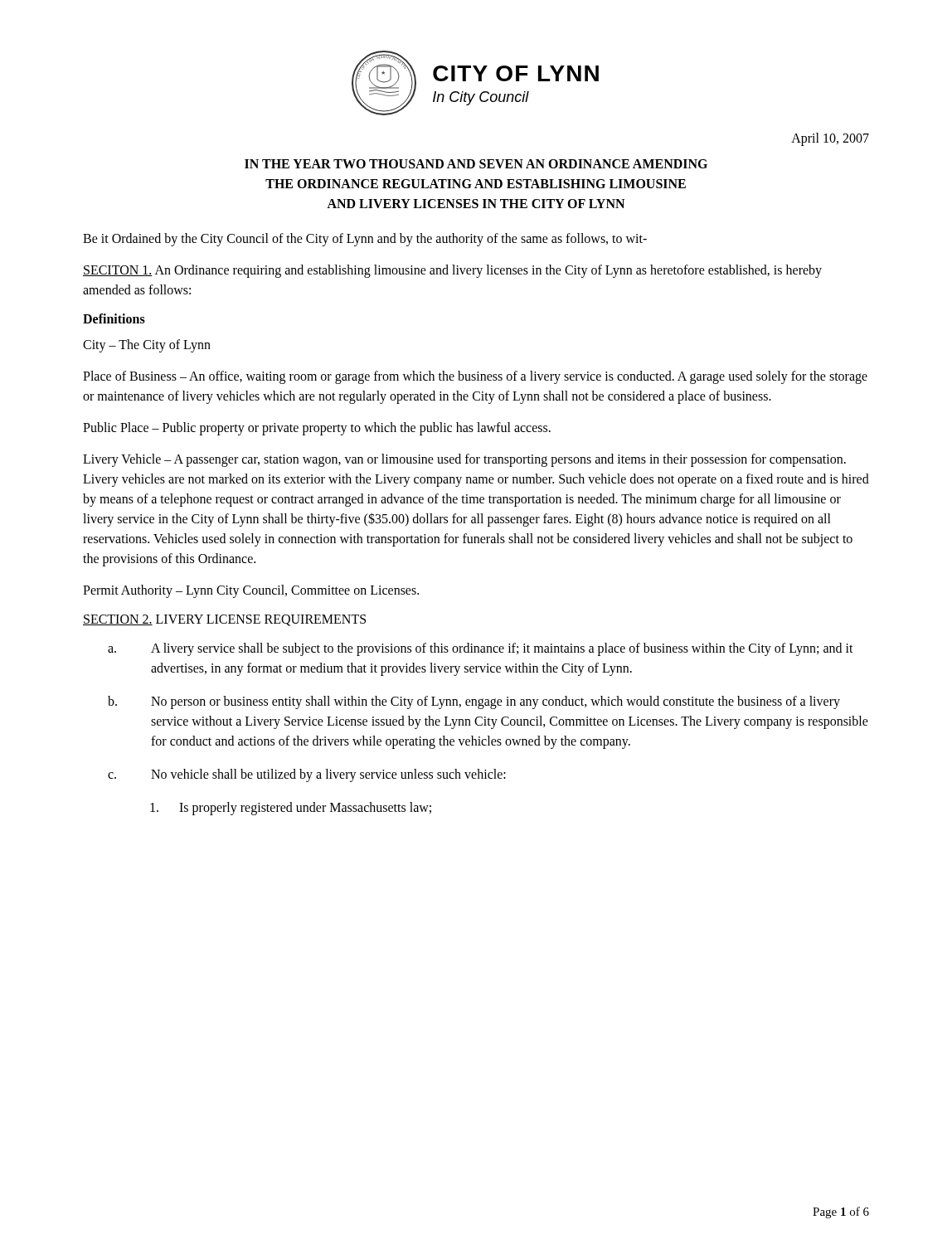The height and width of the screenshot is (1244, 952).
Task: Locate the passage starting "b. No person or business"
Action: (x=476, y=722)
